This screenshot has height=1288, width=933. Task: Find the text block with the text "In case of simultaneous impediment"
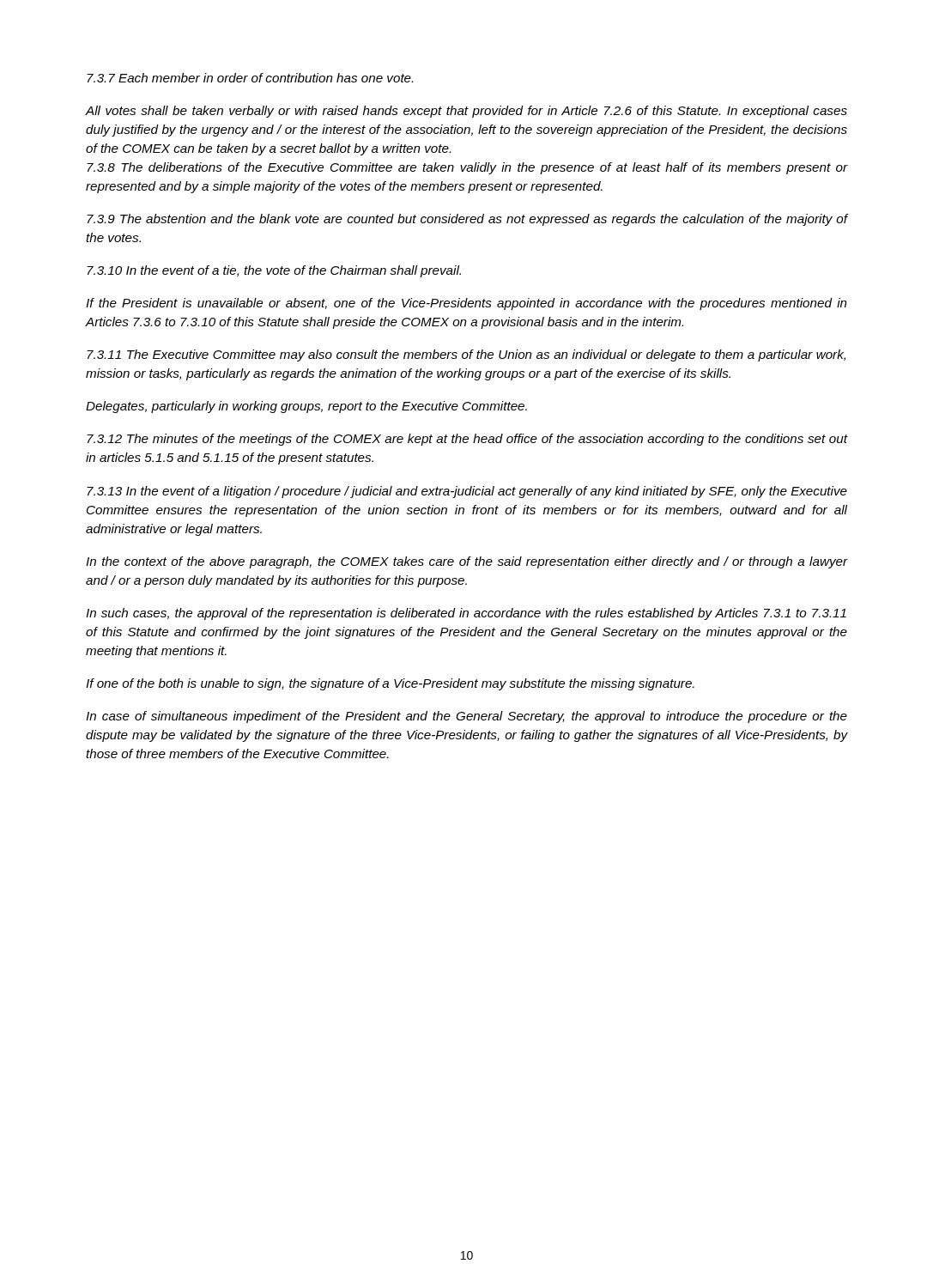click(x=466, y=734)
